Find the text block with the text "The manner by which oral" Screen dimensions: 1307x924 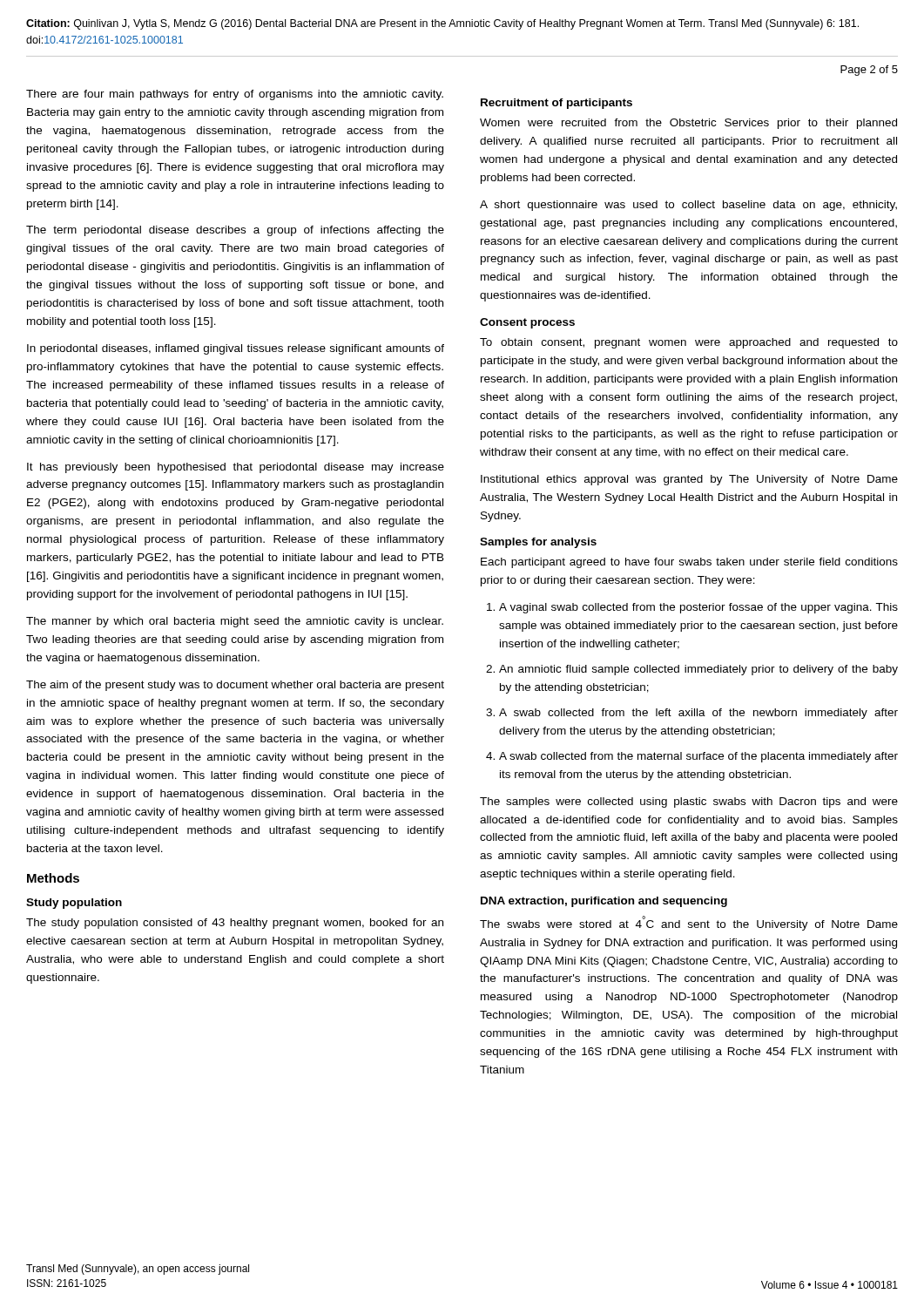[x=235, y=640]
